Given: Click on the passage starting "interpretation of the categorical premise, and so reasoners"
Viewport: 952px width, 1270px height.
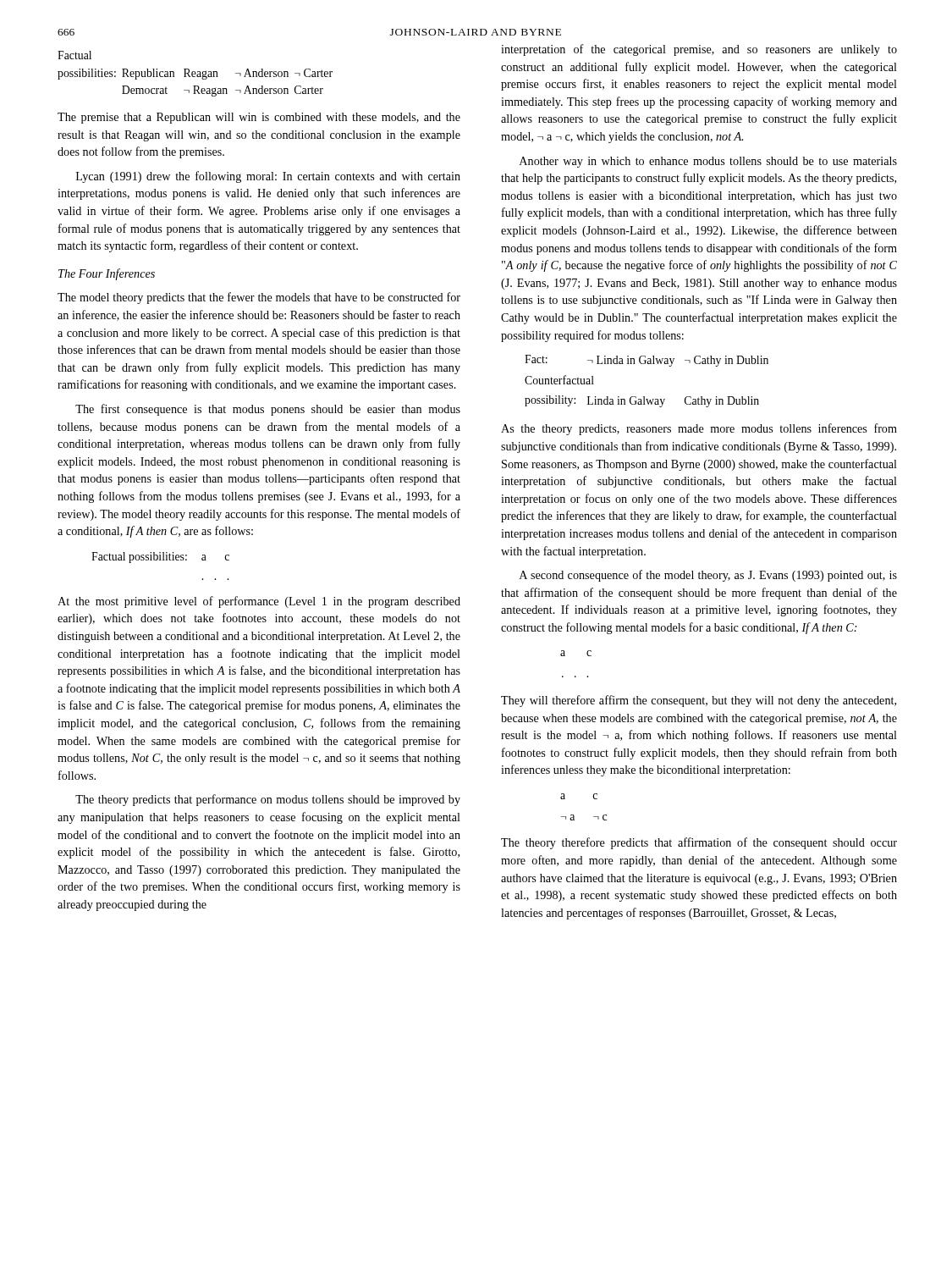Looking at the screenshot, I should [x=699, y=192].
